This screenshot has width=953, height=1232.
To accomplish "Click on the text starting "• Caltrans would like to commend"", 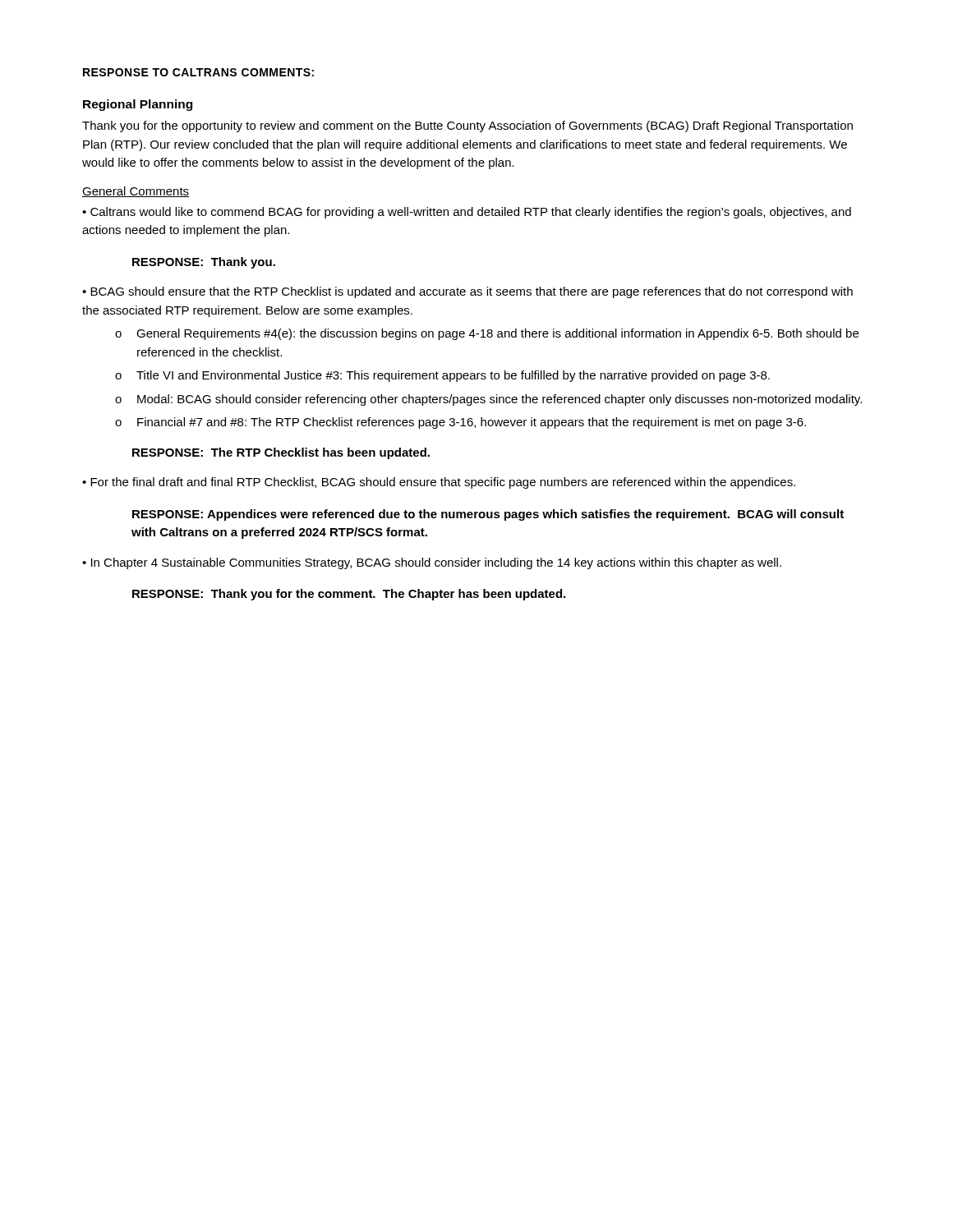I will [467, 220].
